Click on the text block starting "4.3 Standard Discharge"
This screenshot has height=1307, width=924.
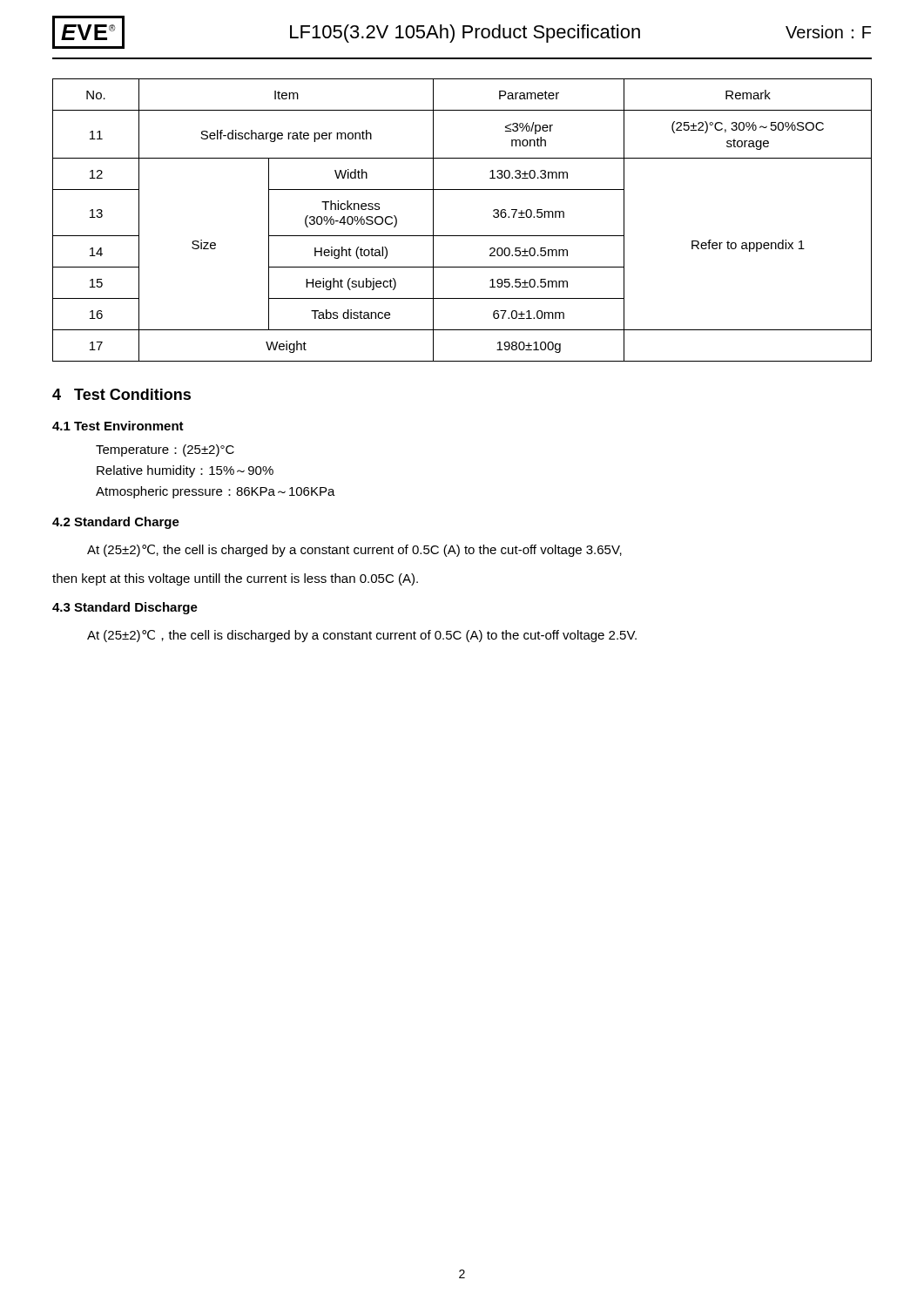(125, 607)
